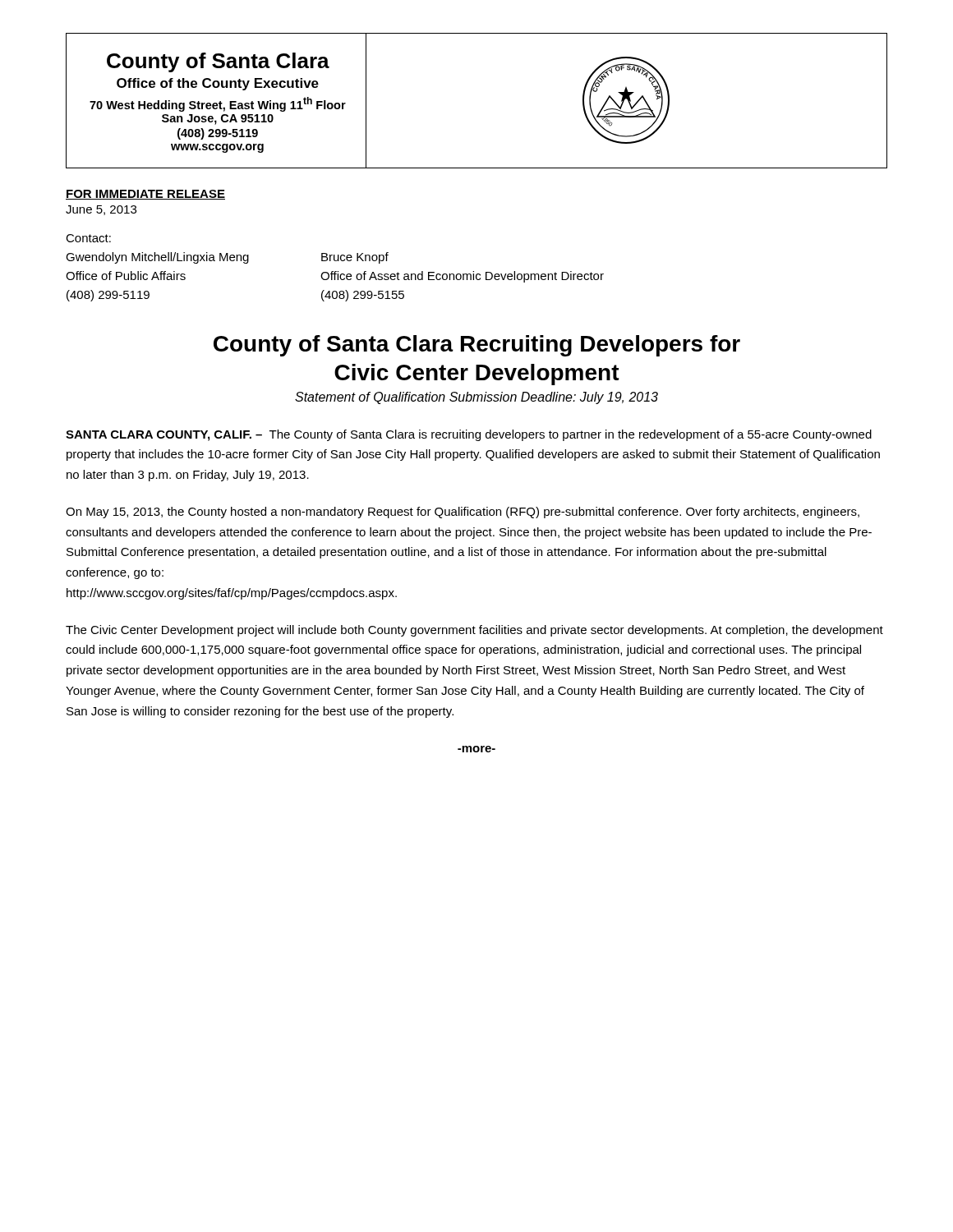Find the text that says "June 5, 2013"
Image resolution: width=953 pixels, height=1232 pixels.
[101, 209]
